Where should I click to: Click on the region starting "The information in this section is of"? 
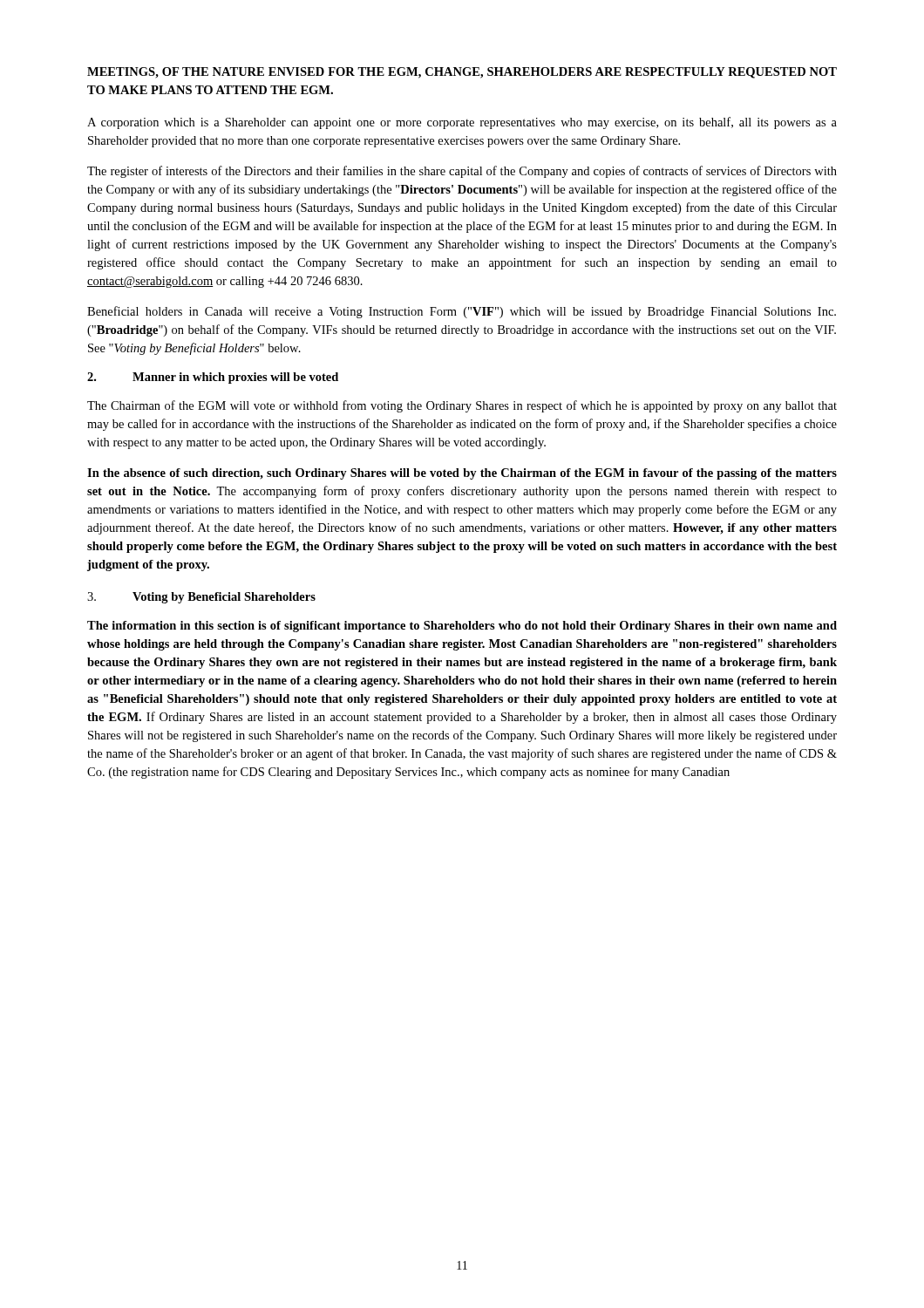[462, 699]
